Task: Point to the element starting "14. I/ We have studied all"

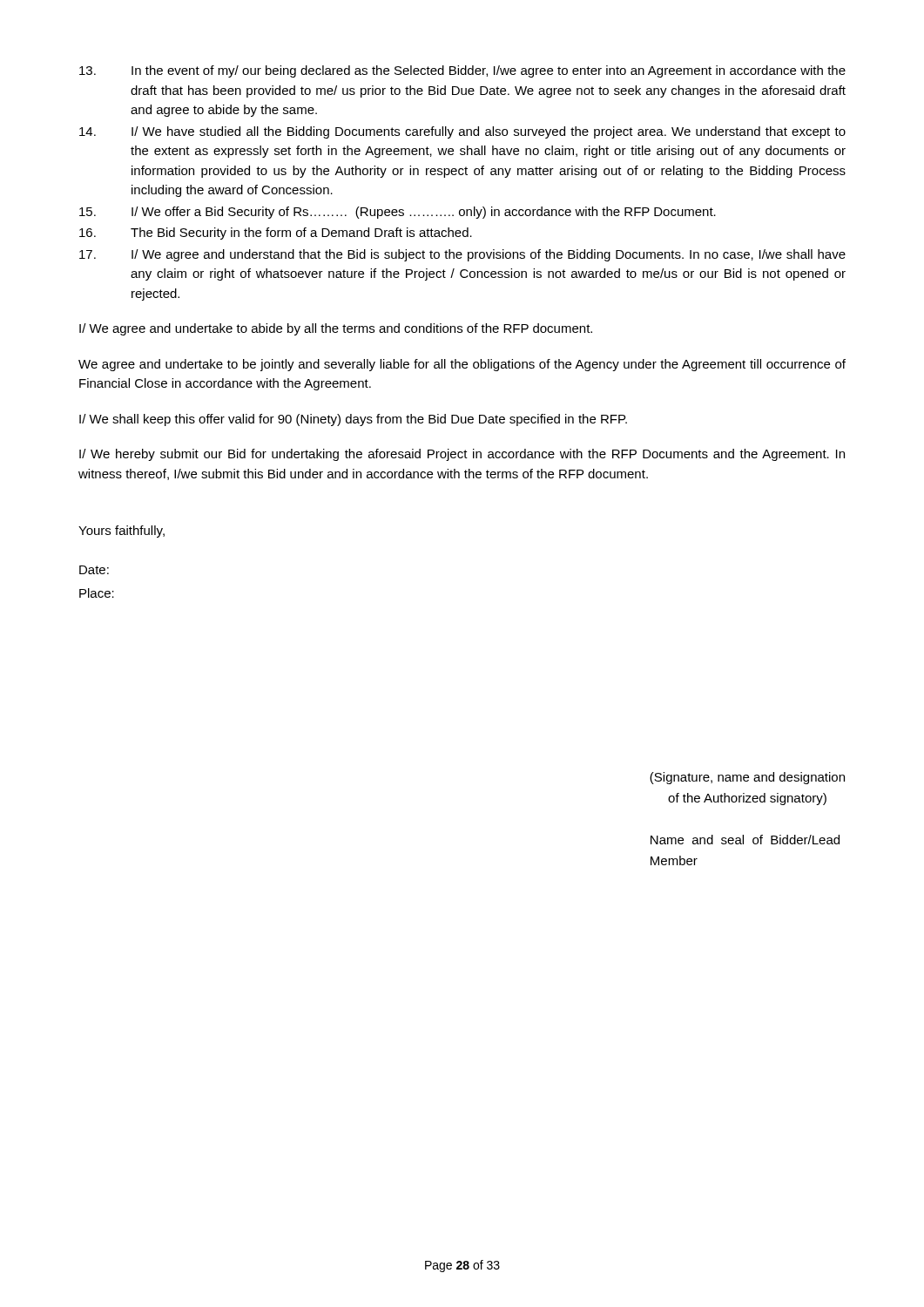Action: coord(462,161)
